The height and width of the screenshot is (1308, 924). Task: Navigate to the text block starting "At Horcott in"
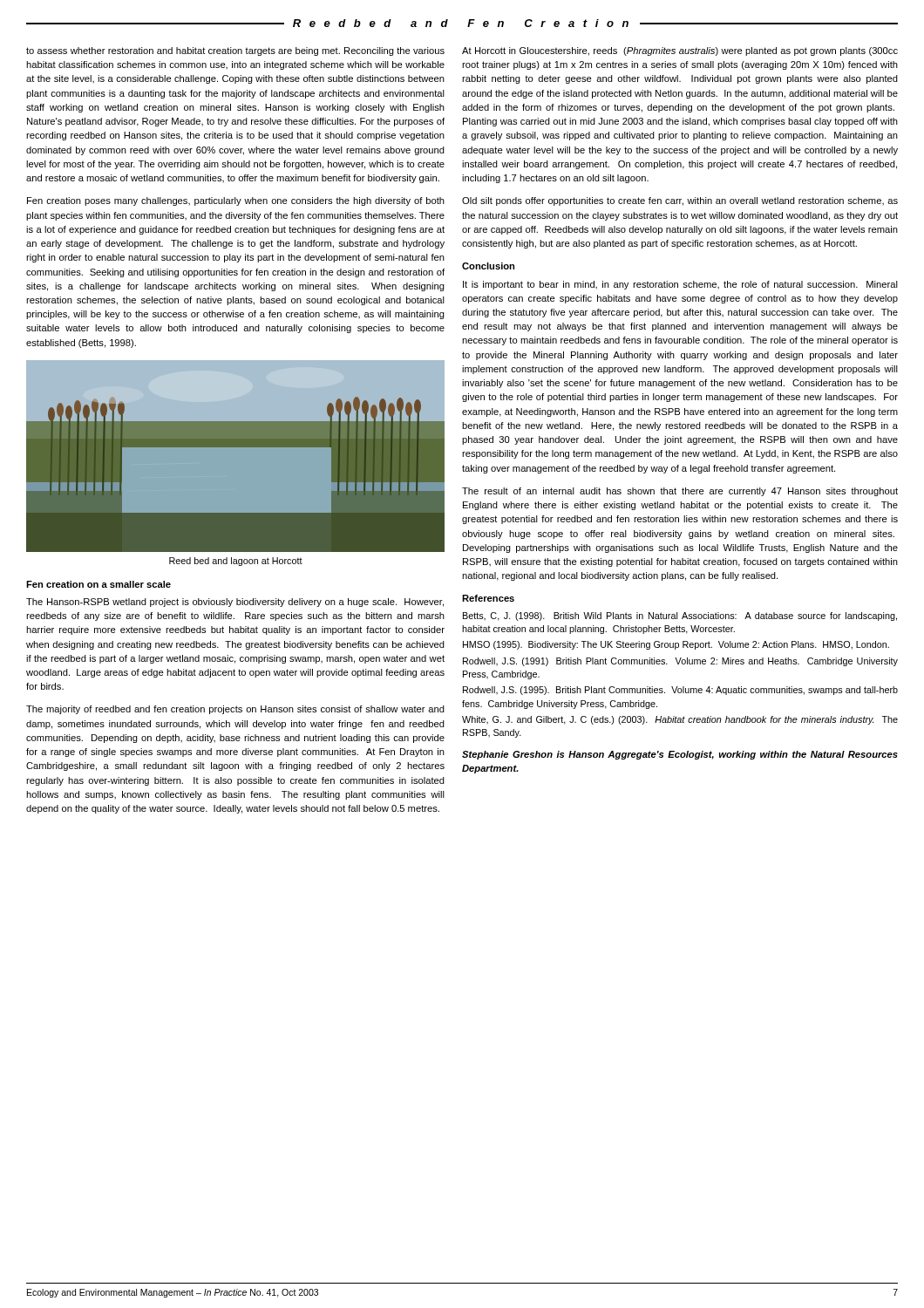(x=680, y=114)
